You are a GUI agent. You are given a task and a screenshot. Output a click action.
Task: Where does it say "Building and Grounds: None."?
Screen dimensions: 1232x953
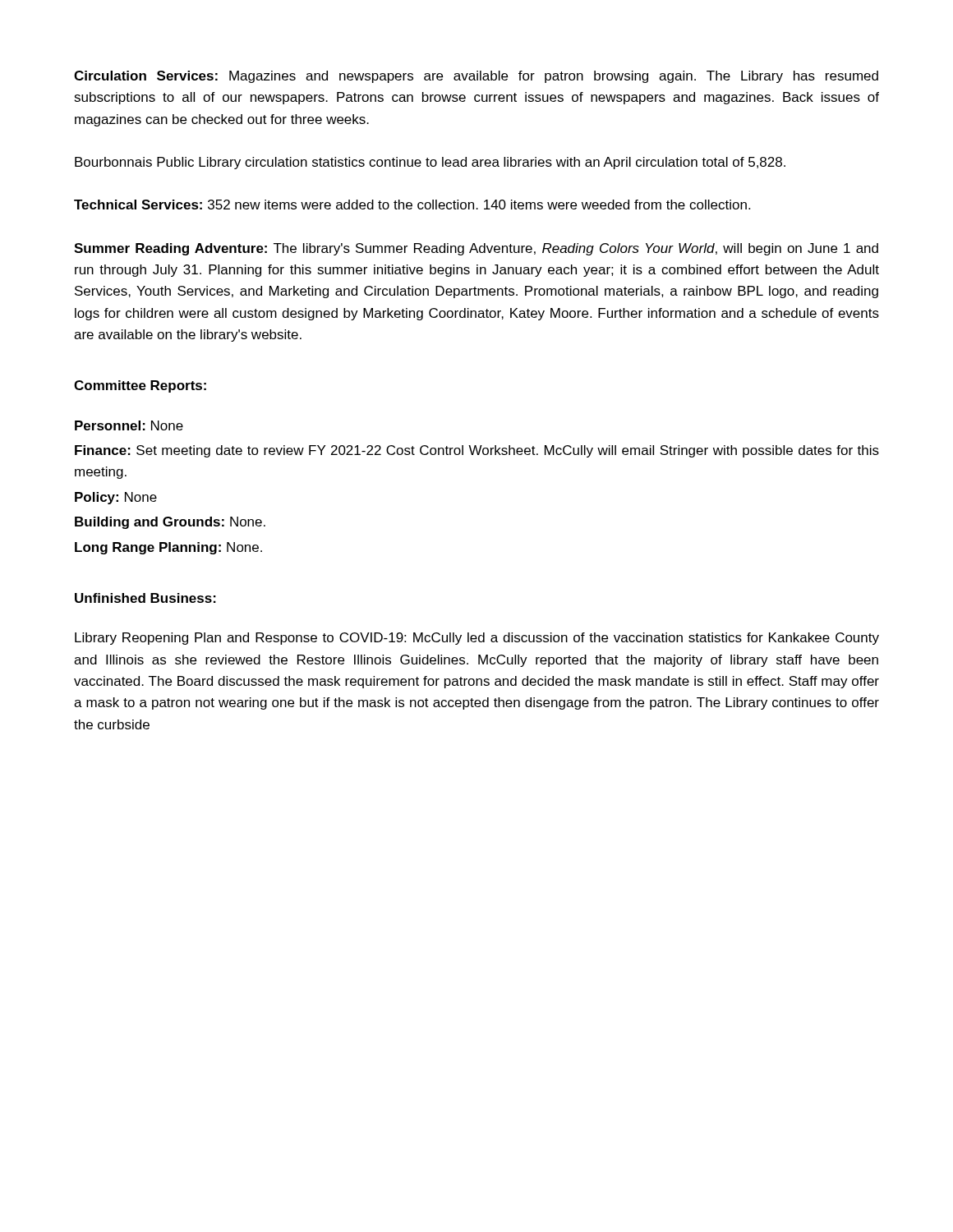point(170,522)
